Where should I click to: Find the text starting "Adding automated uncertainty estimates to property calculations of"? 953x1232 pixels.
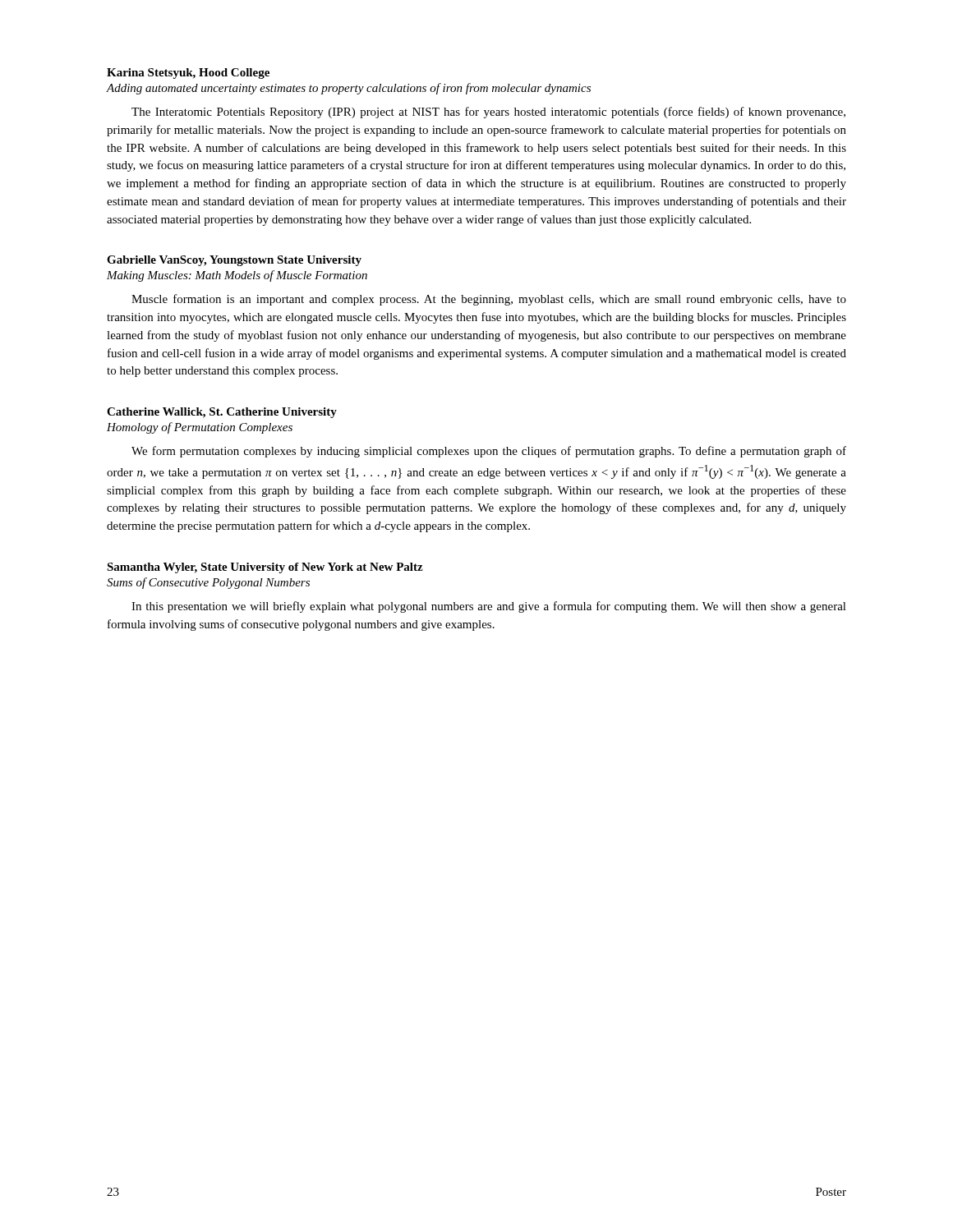point(349,88)
